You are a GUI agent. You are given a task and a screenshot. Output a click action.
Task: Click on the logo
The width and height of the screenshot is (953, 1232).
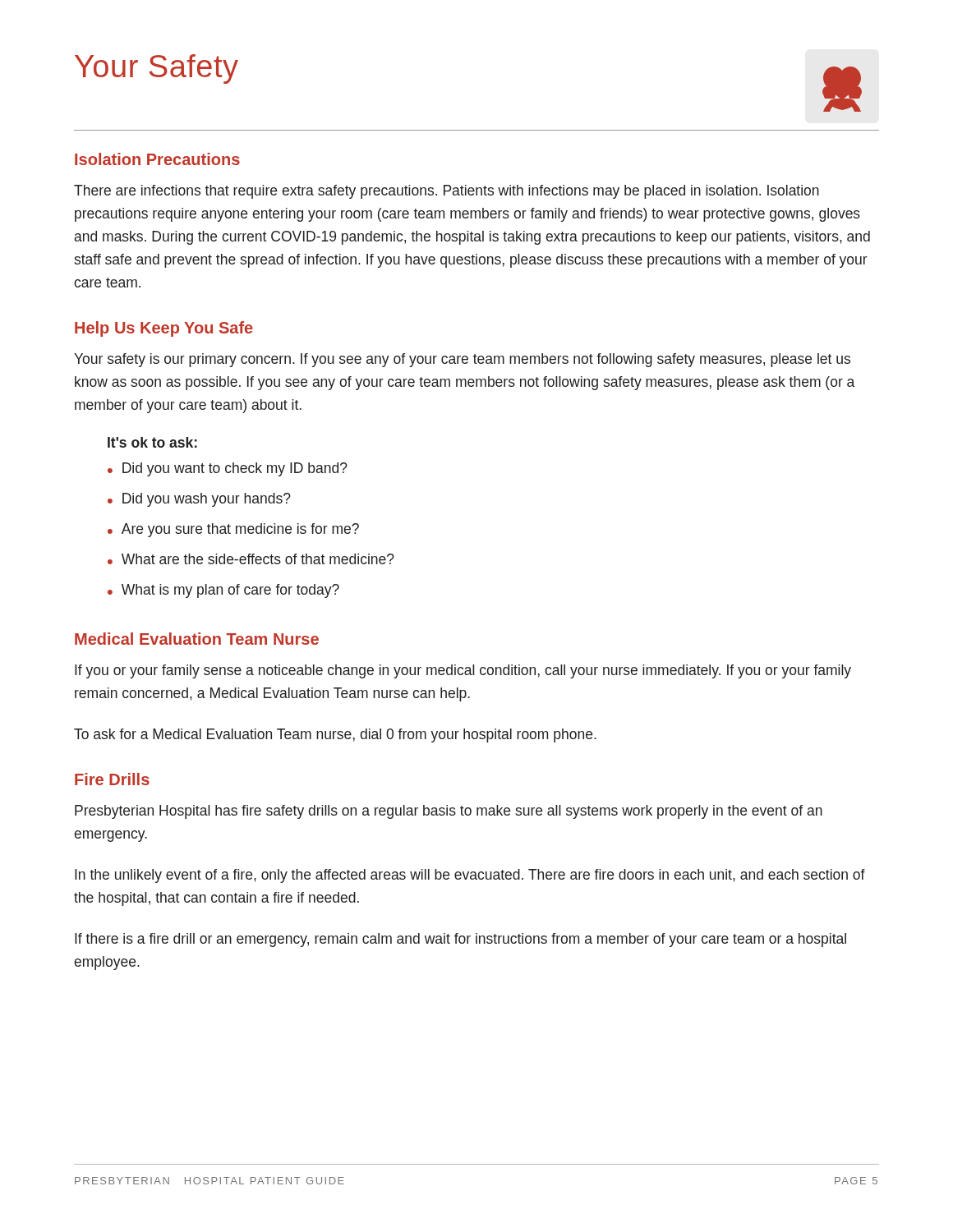tap(842, 86)
